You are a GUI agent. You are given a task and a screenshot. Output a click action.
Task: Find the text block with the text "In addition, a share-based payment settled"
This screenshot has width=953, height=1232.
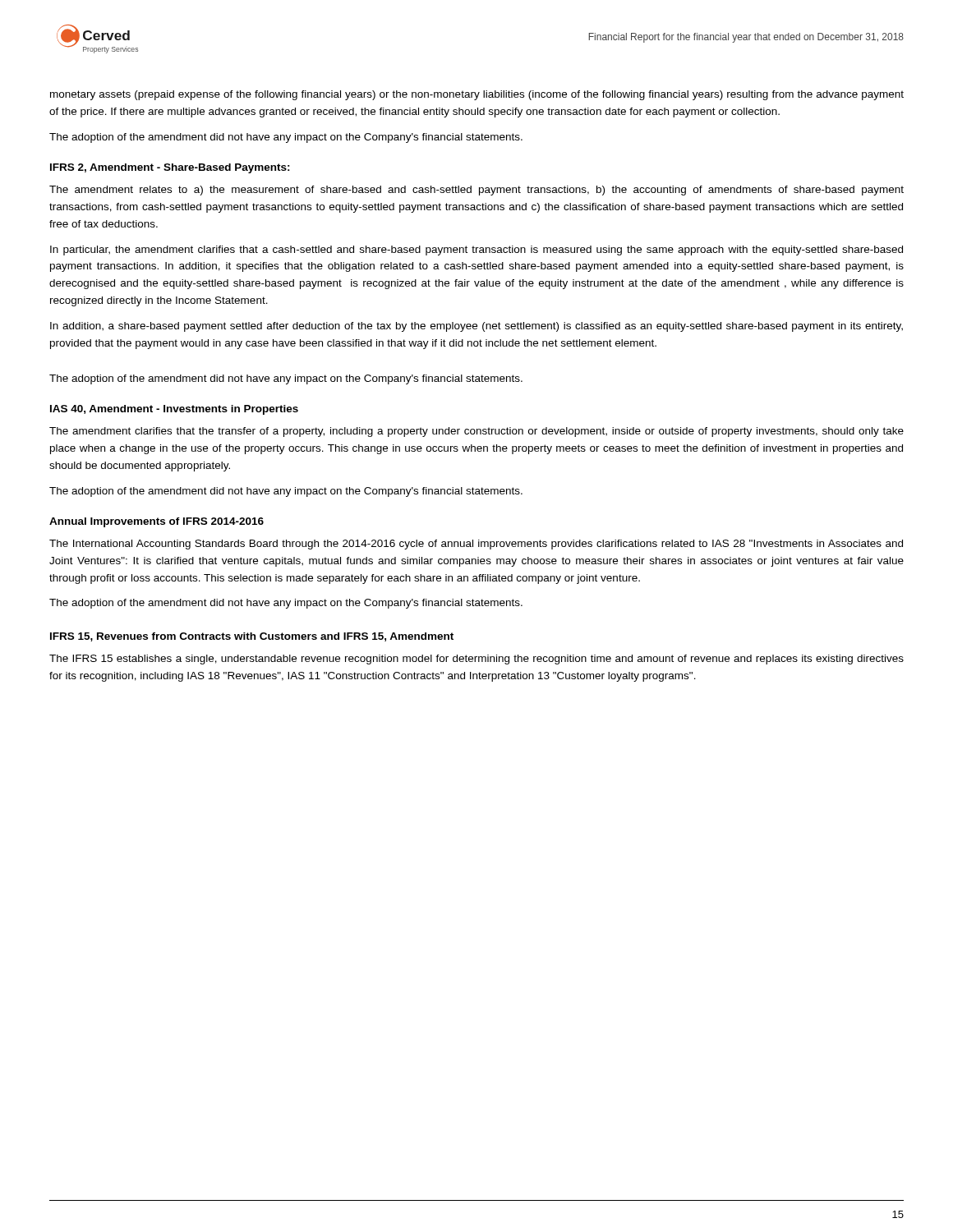[476, 334]
